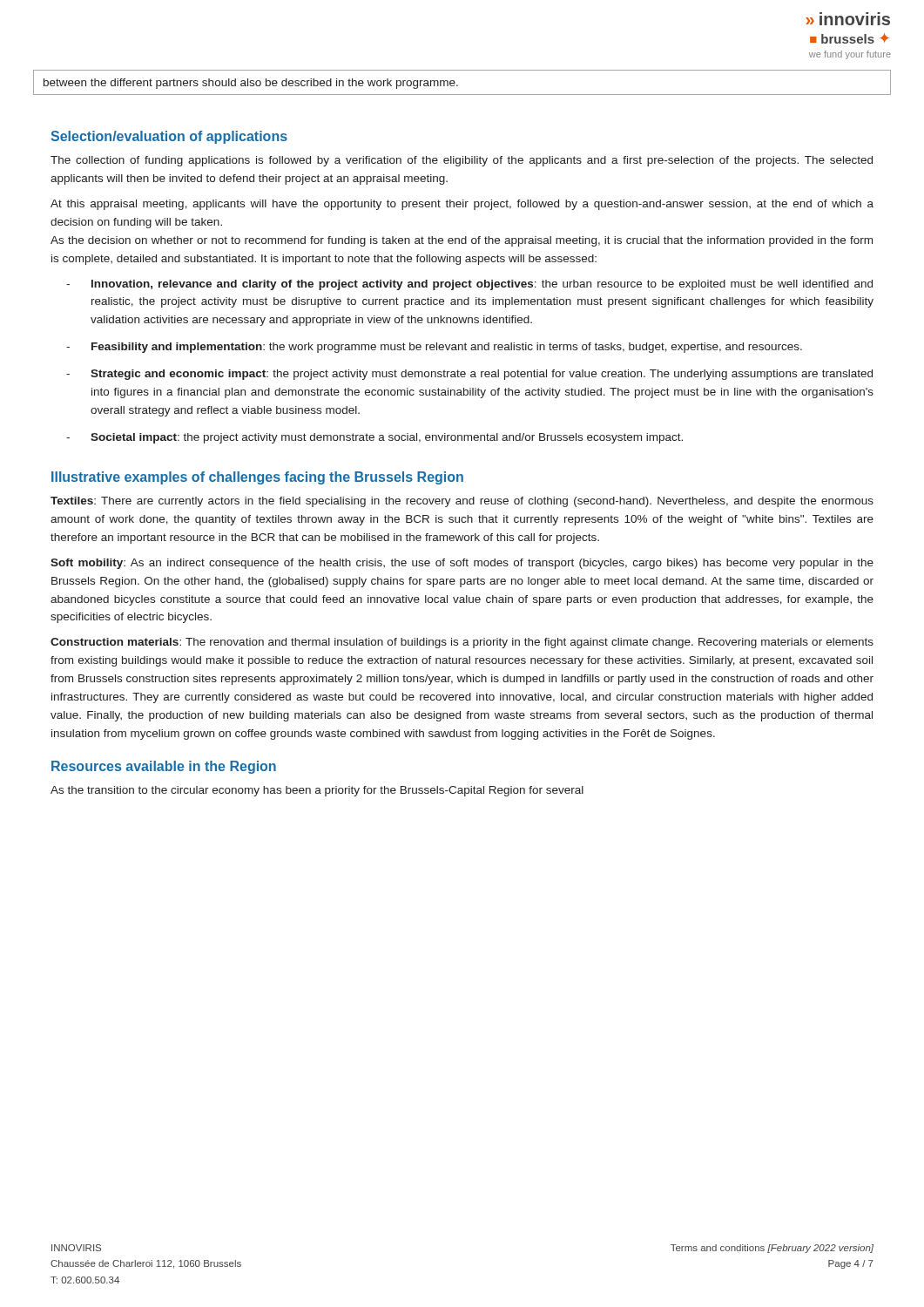Find the text block with the text "between the different partners should also be"
The image size is (924, 1307).
(x=251, y=82)
